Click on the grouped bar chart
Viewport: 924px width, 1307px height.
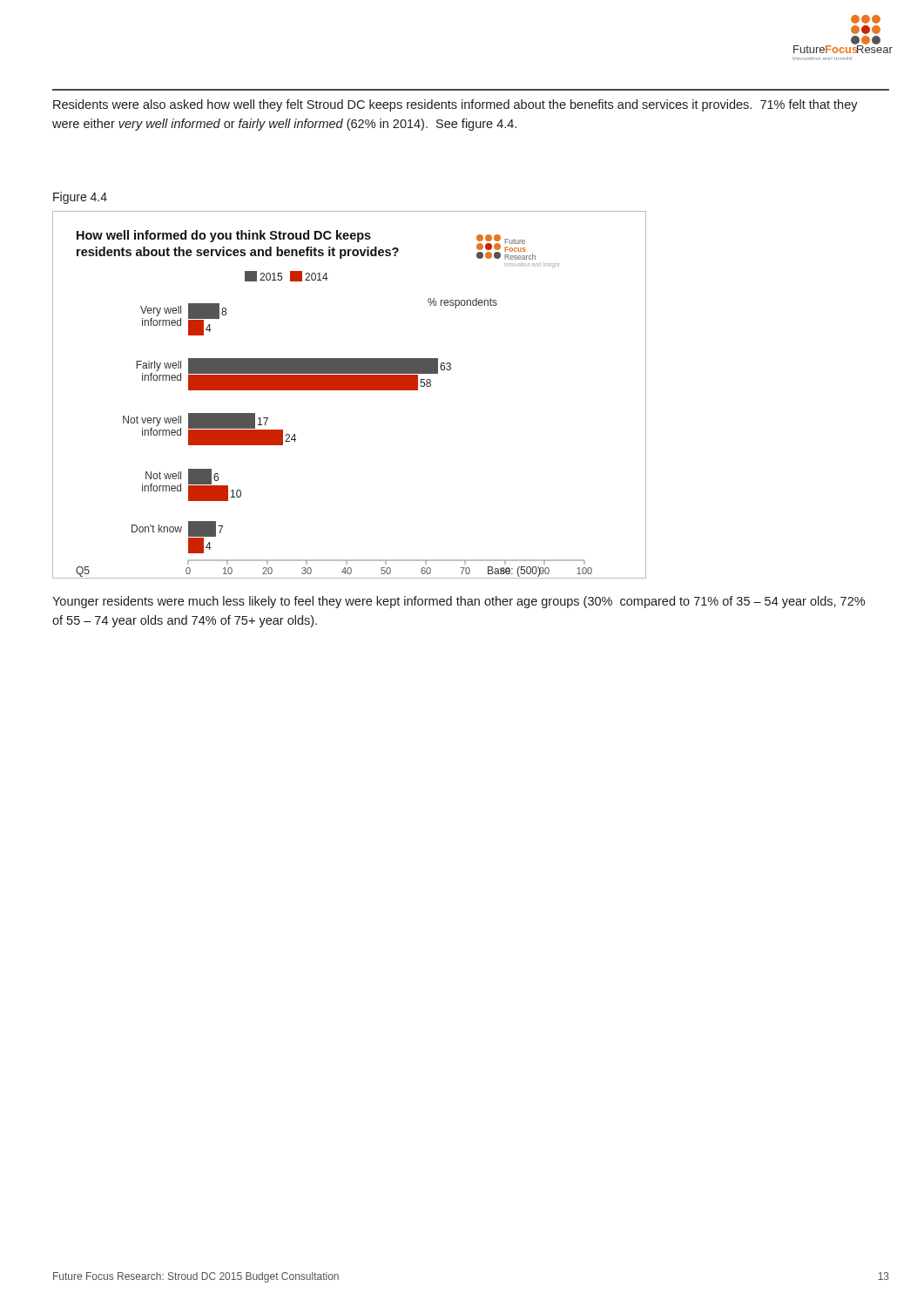[349, 395]
